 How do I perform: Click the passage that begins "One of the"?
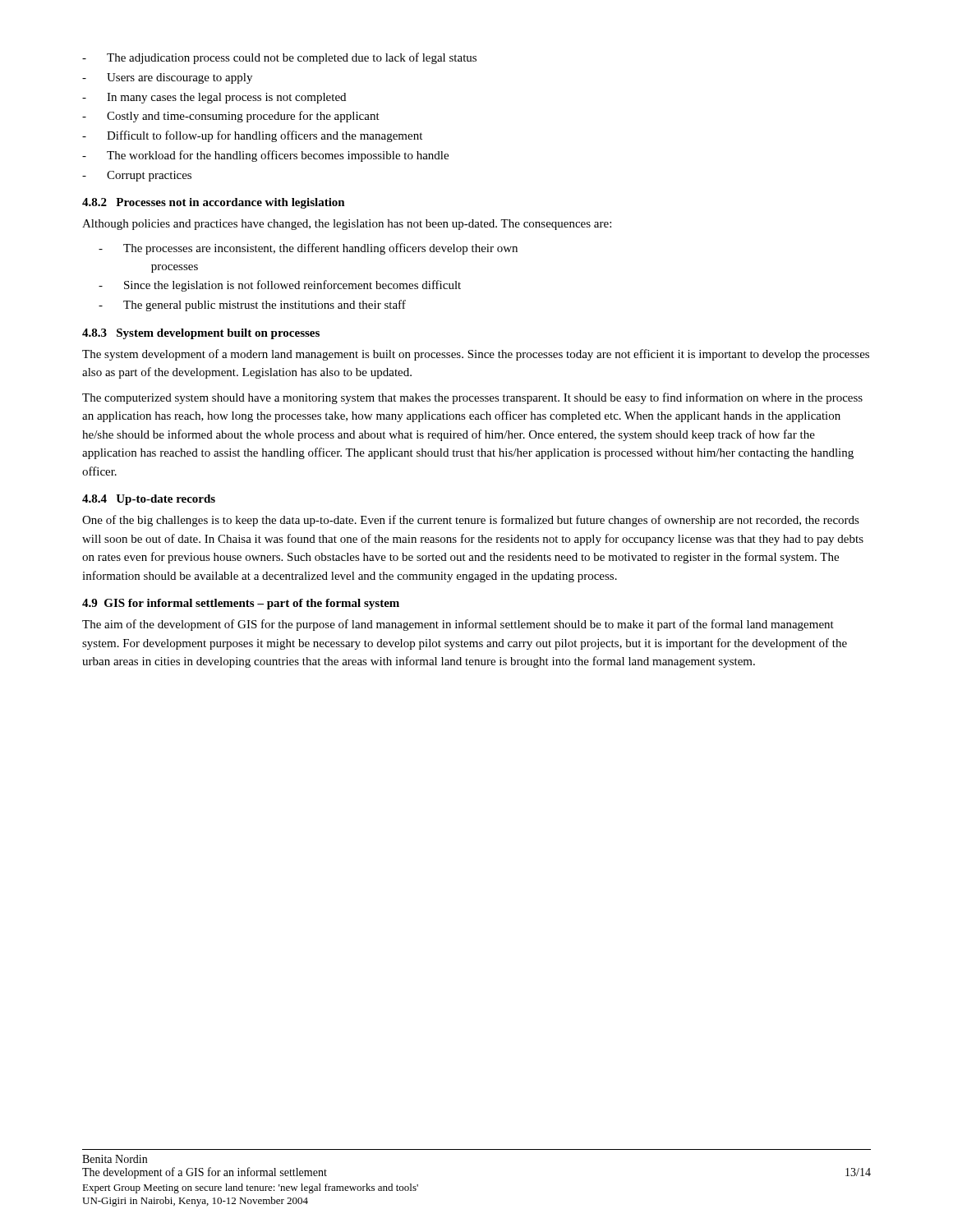coord(473,548)
